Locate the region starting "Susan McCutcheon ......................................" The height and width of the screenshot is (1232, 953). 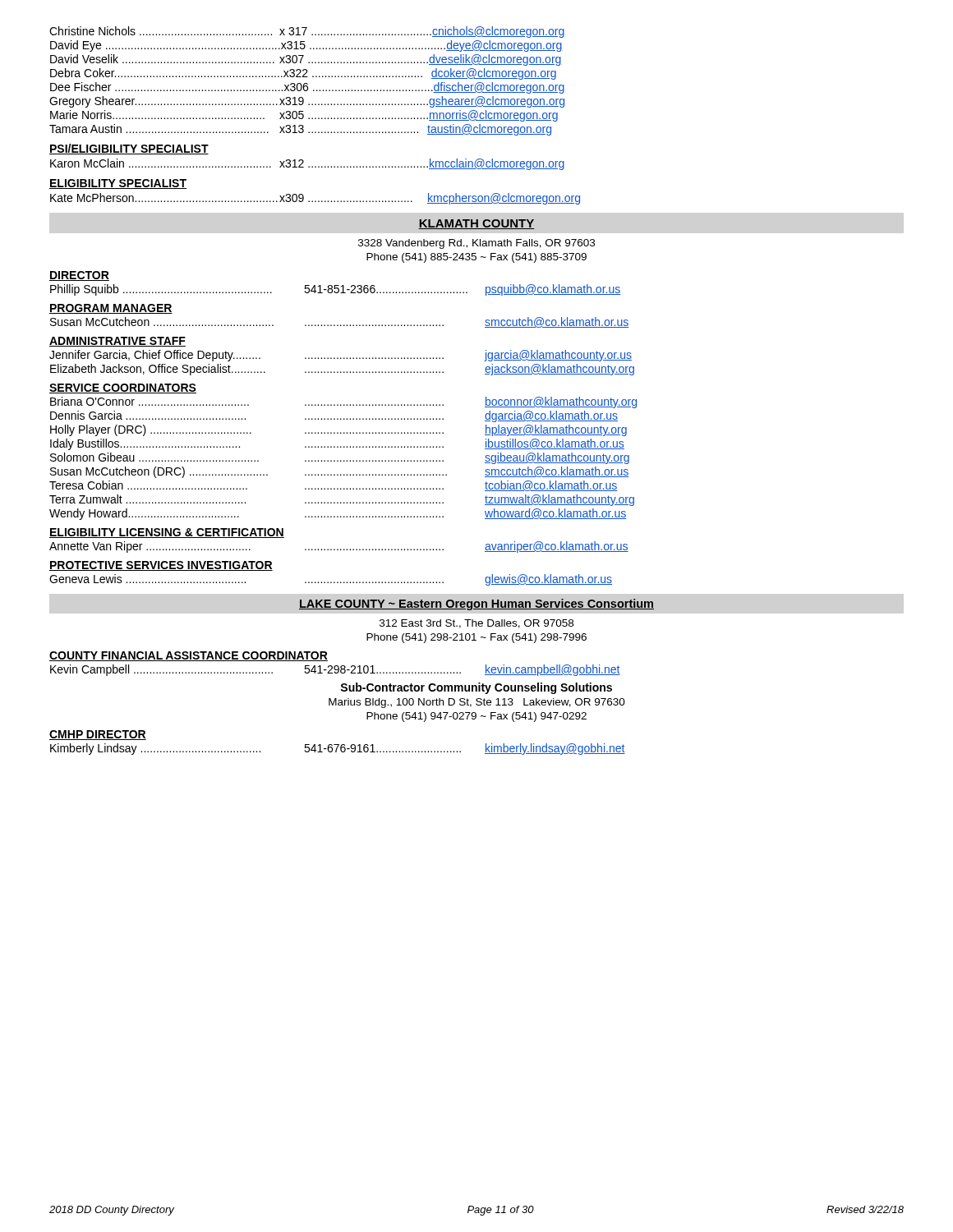(476, 322)
